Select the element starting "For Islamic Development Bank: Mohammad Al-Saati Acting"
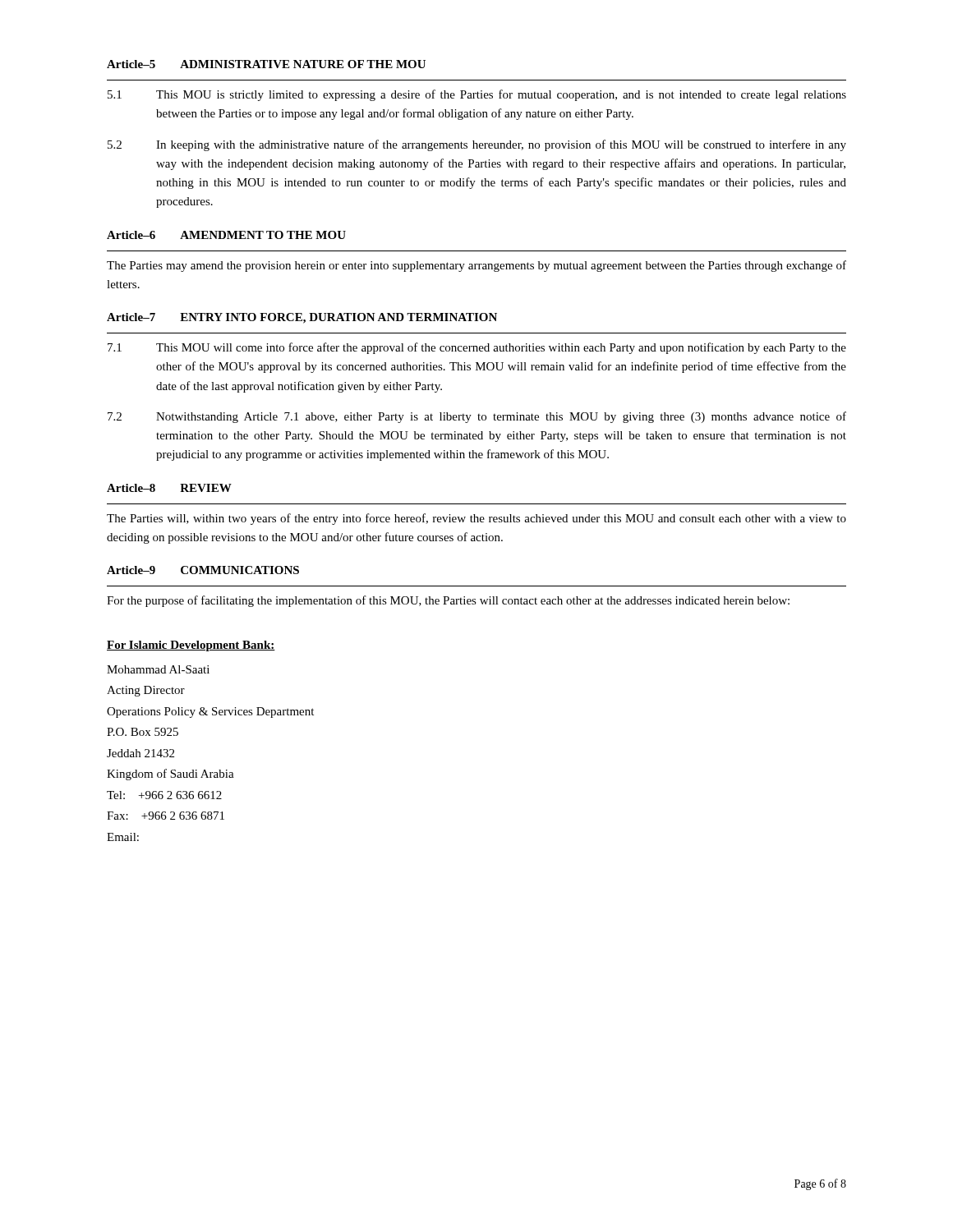953x1232 pixels. click(191, 646)
